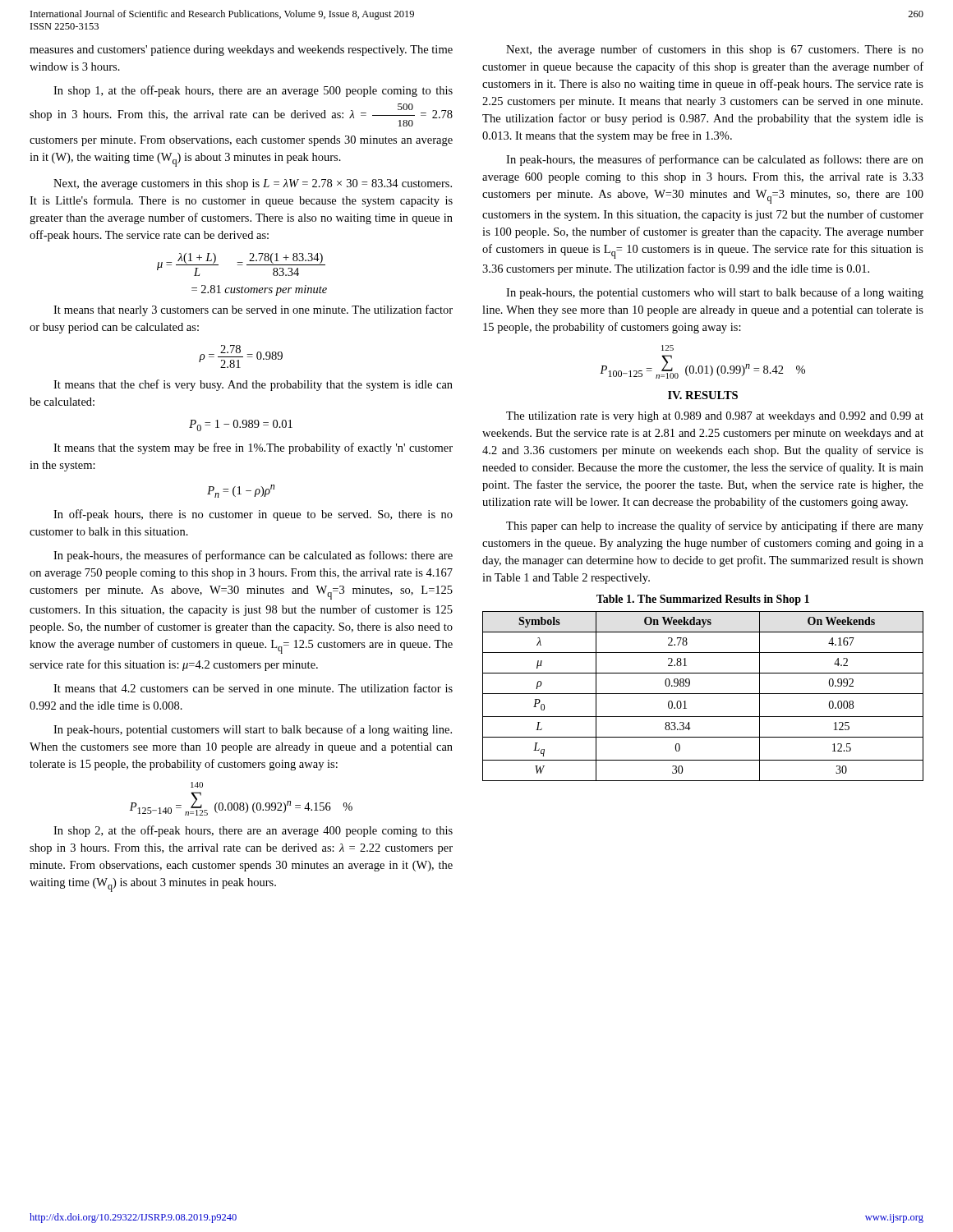Locate the formula that opens with "P100−125 = 125 ∑"

(703, 361)
